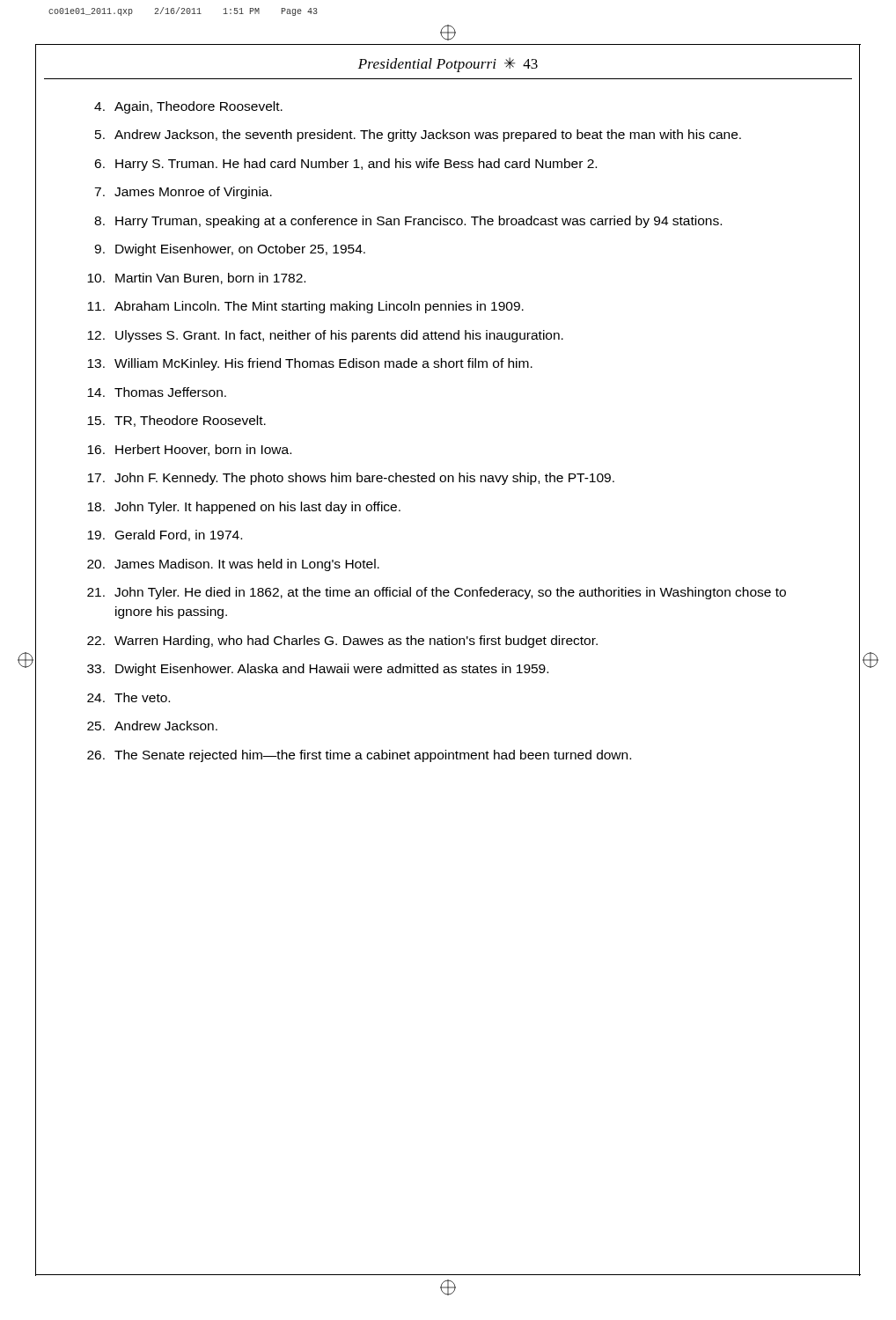This screenshot has width=896, height=1320.
Task: Point to the block starting "8. Harry Truman, speaking at"
Action: (448, 221)
